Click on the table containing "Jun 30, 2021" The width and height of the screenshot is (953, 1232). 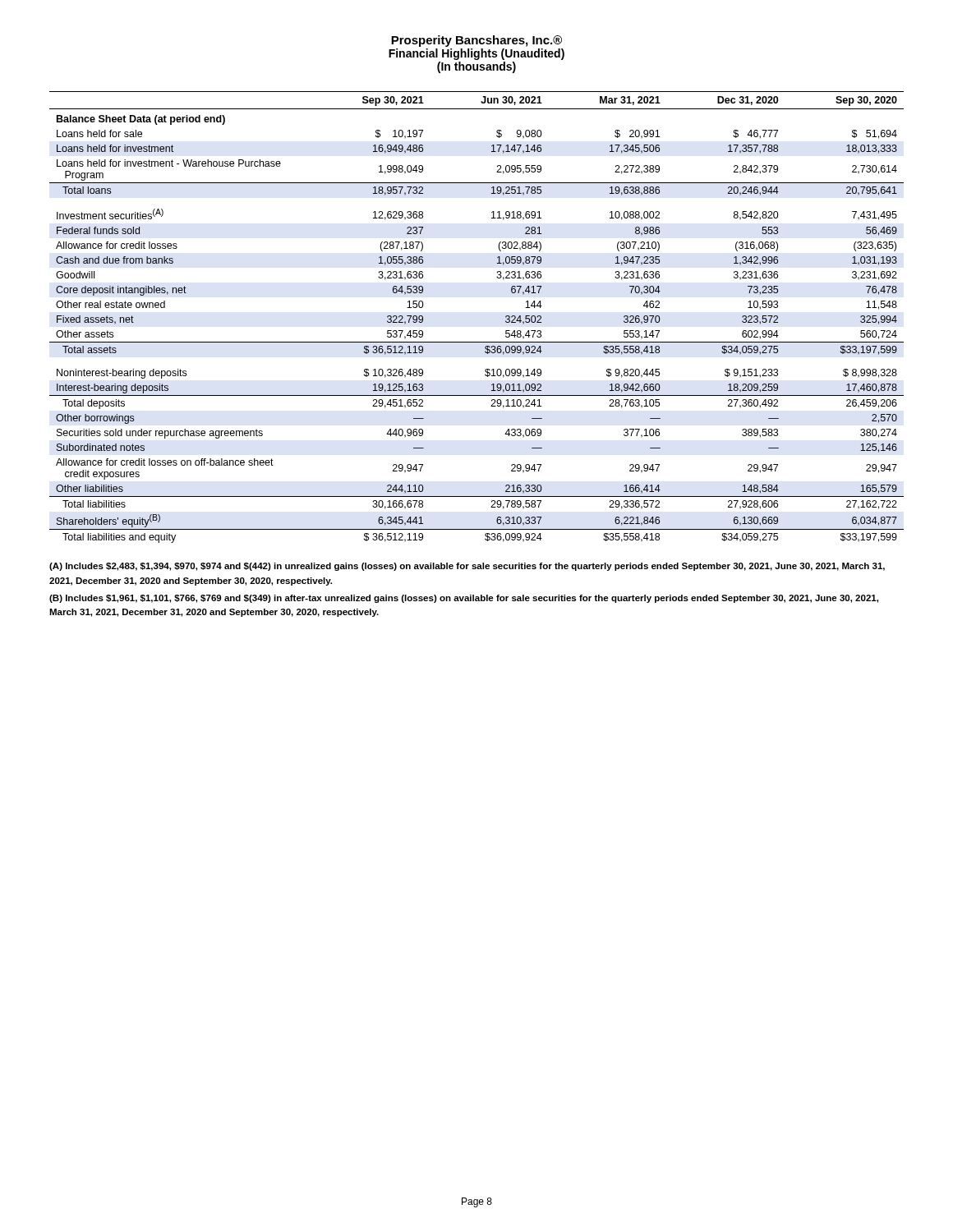pos(476,318)
